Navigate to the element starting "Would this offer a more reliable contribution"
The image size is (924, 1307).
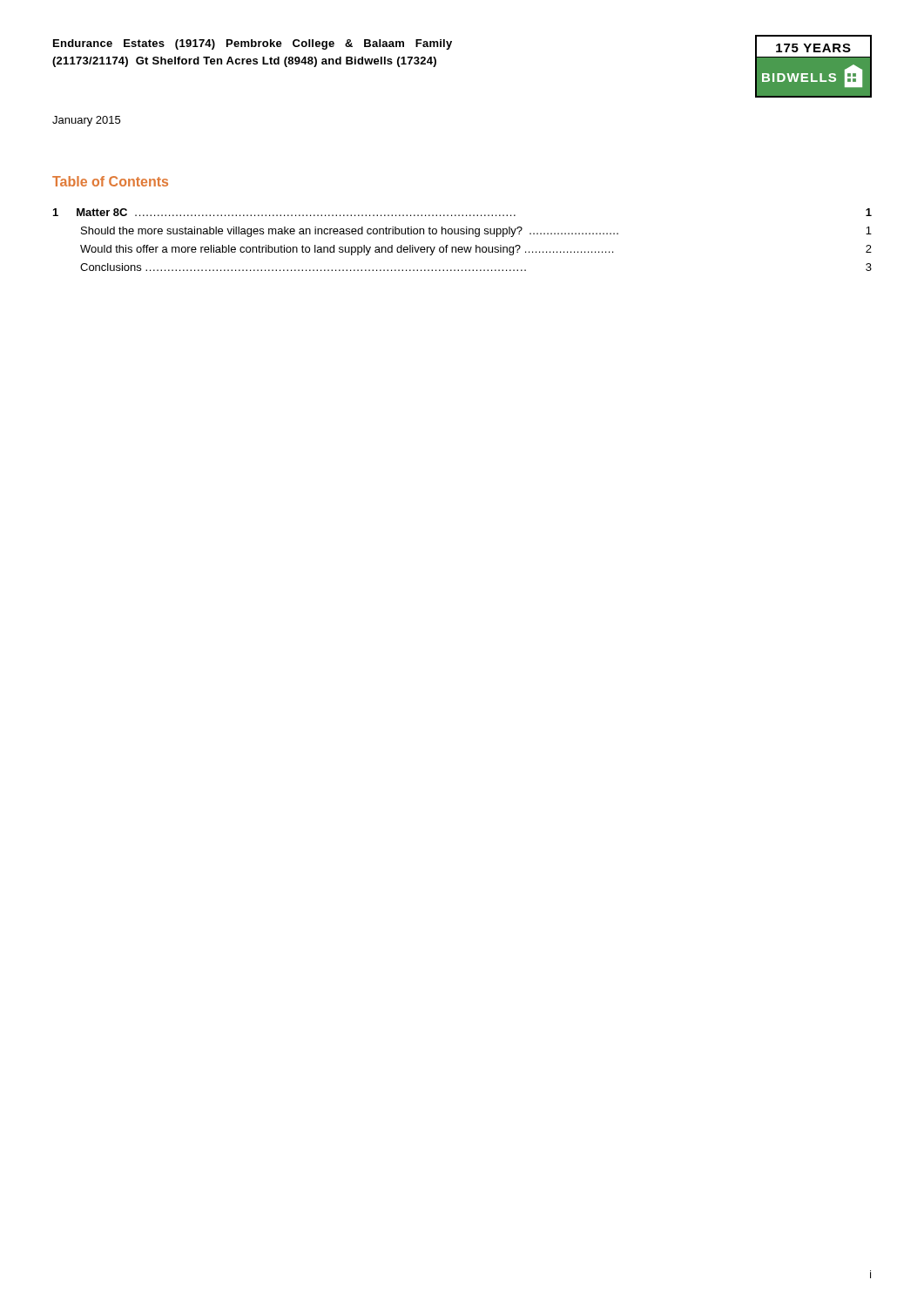476,249
